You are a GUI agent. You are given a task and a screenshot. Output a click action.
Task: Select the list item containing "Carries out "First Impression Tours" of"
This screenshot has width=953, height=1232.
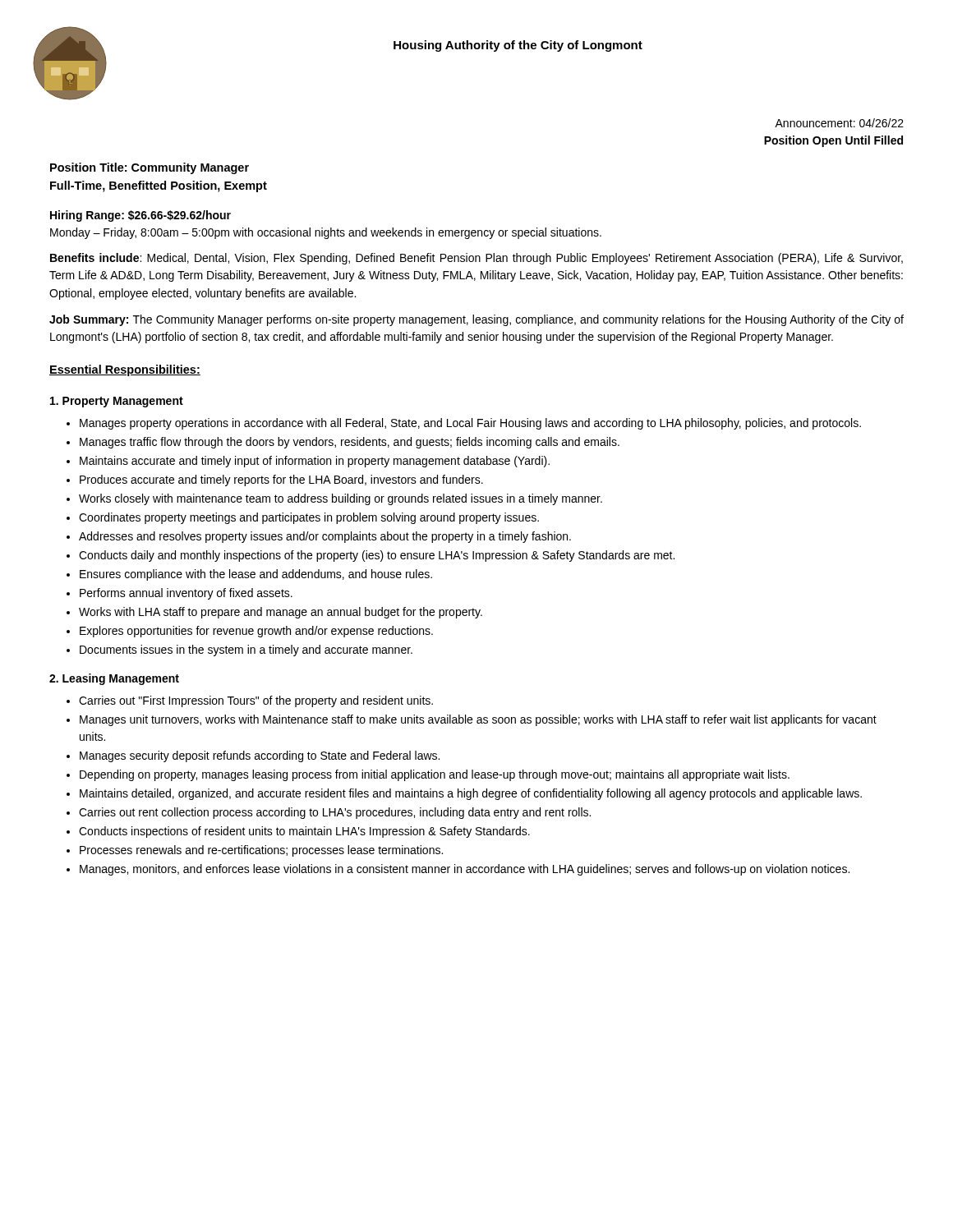click(x=256, y=700)
